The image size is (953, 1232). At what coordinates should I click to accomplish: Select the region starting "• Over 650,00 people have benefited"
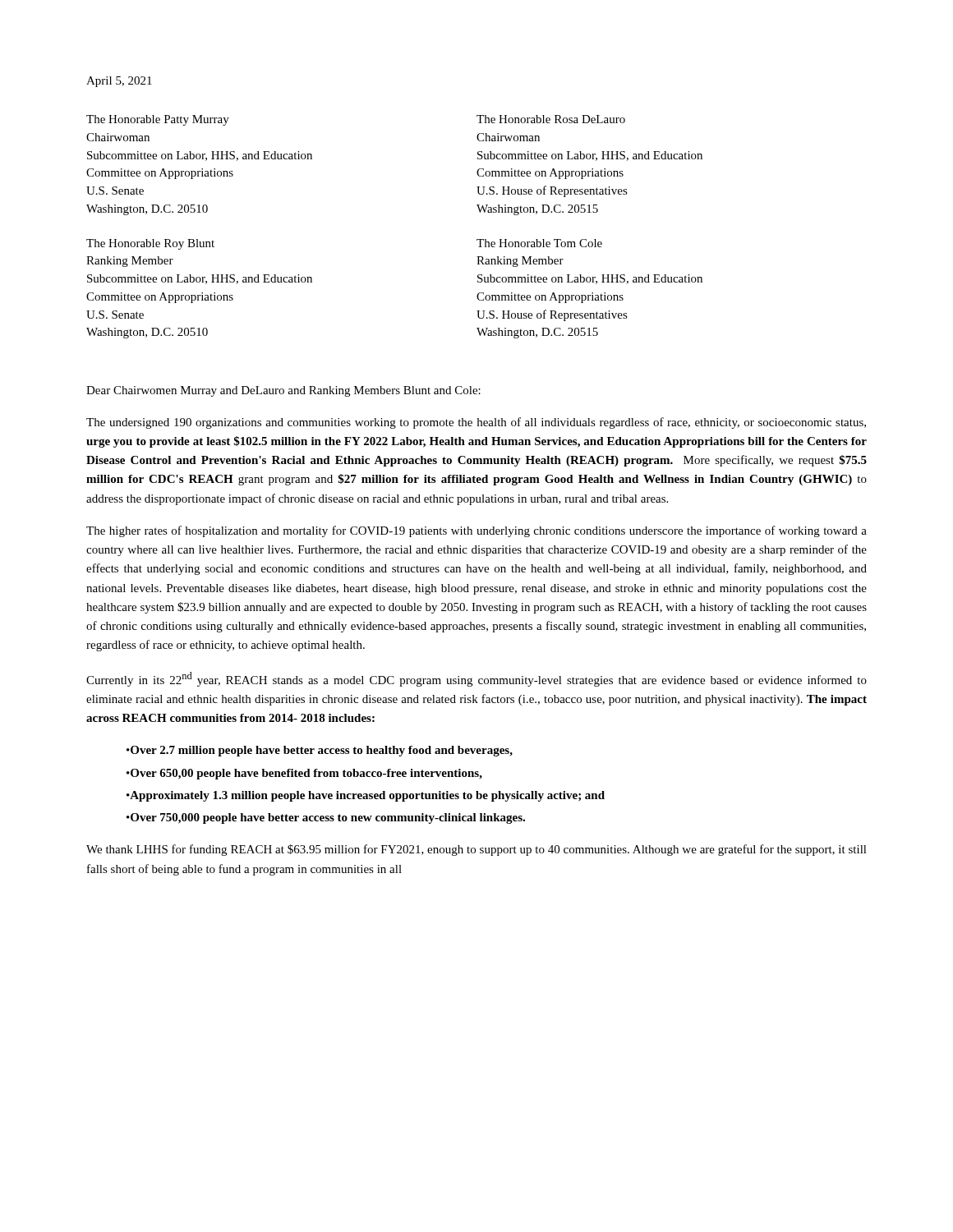tap(476, 773)
